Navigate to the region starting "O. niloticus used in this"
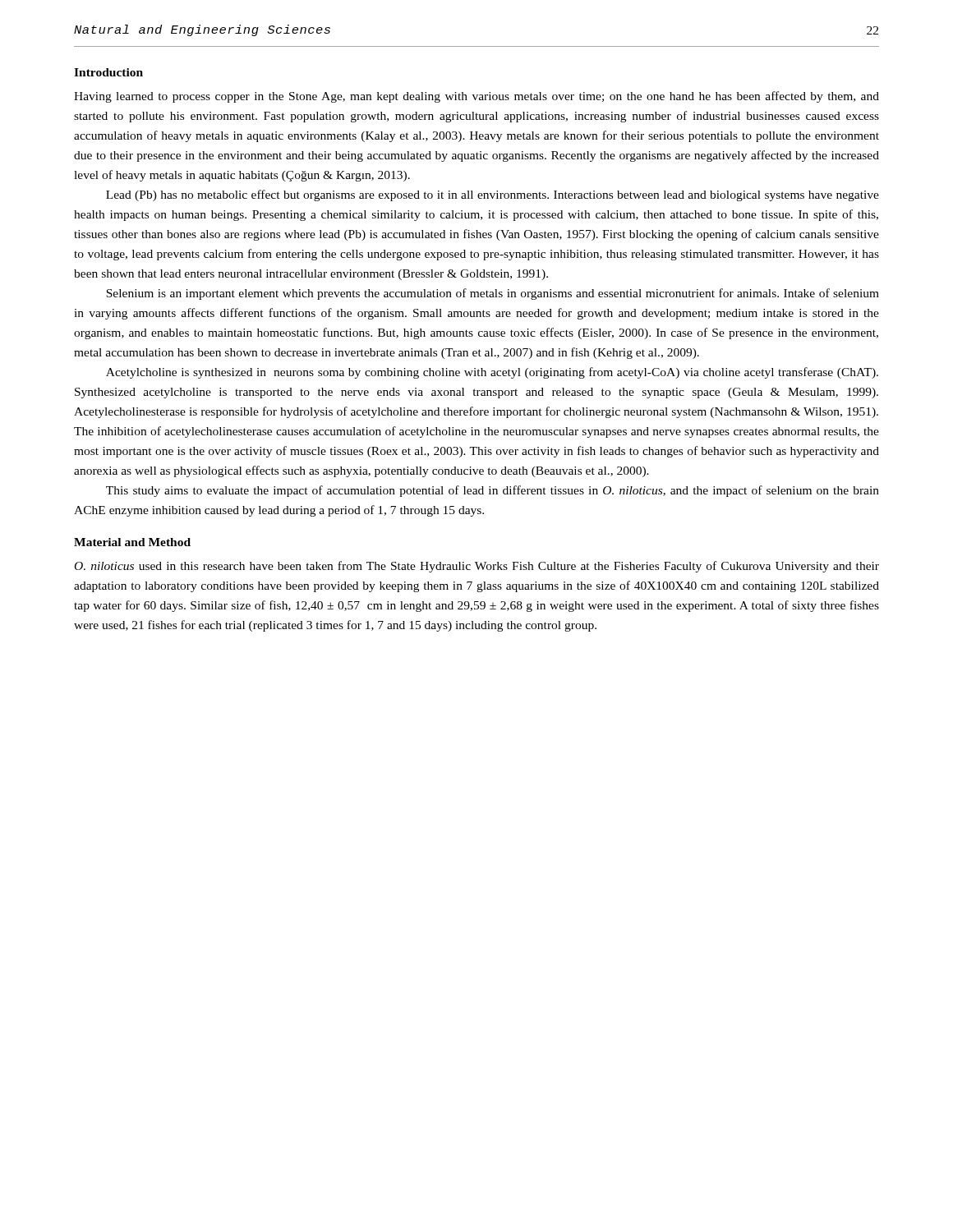 (x=476, y=596)
